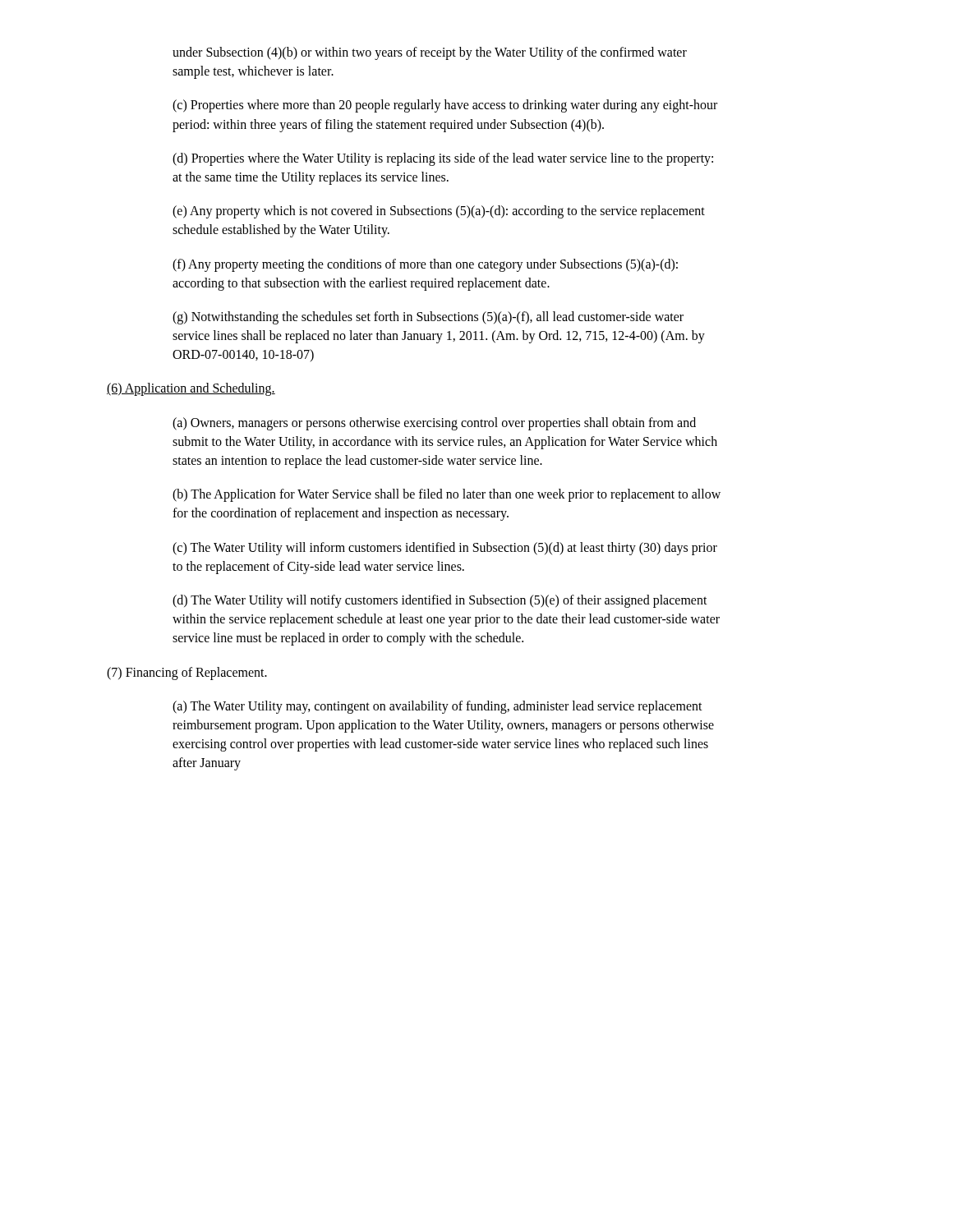Find the region starting "under Subsection (4)(b)"
Screen dimensions: 1232x953
(448, 62)
